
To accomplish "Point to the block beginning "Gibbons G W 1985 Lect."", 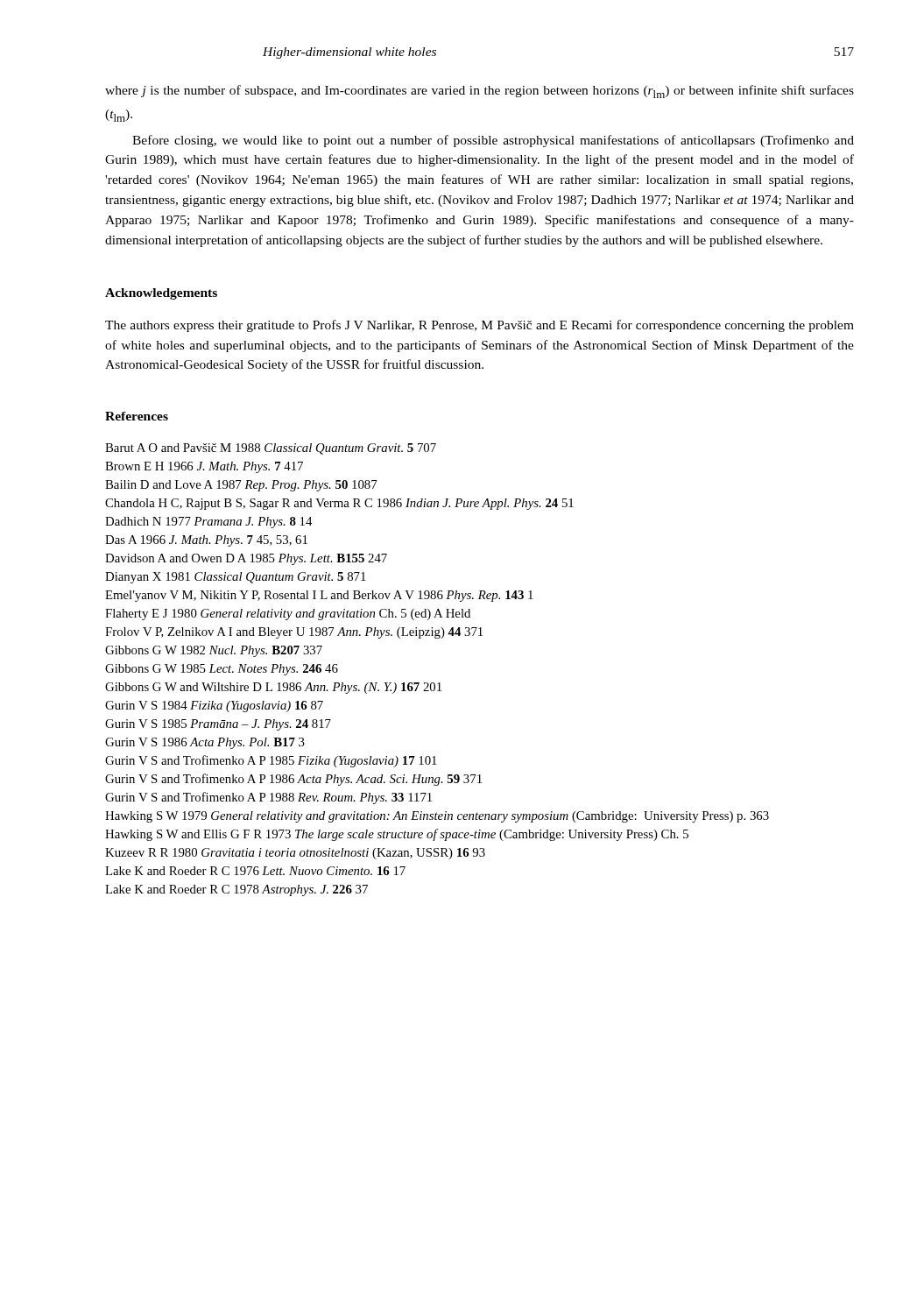I will point(221,668).
